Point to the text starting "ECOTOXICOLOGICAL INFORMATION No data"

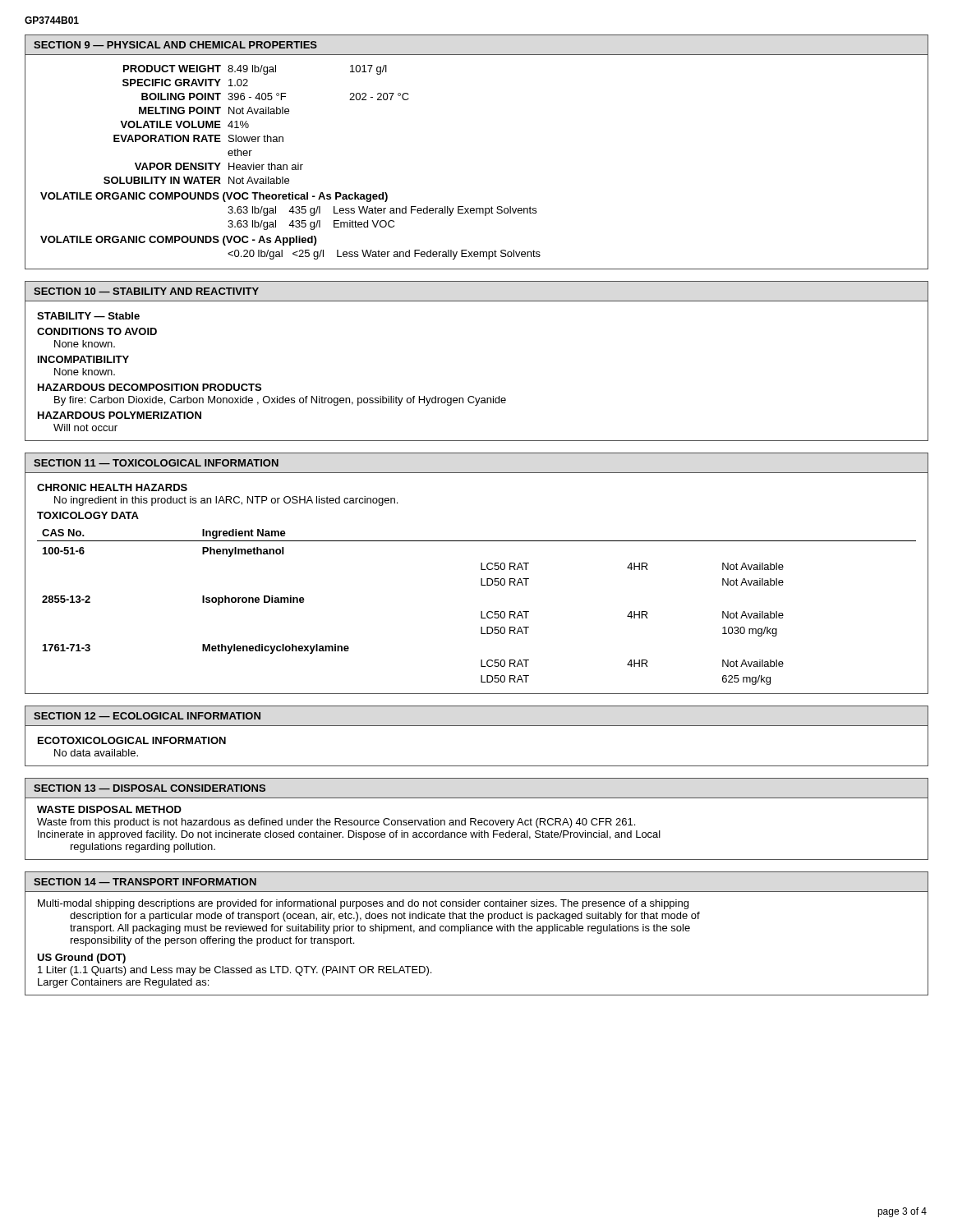pos(132,740)
